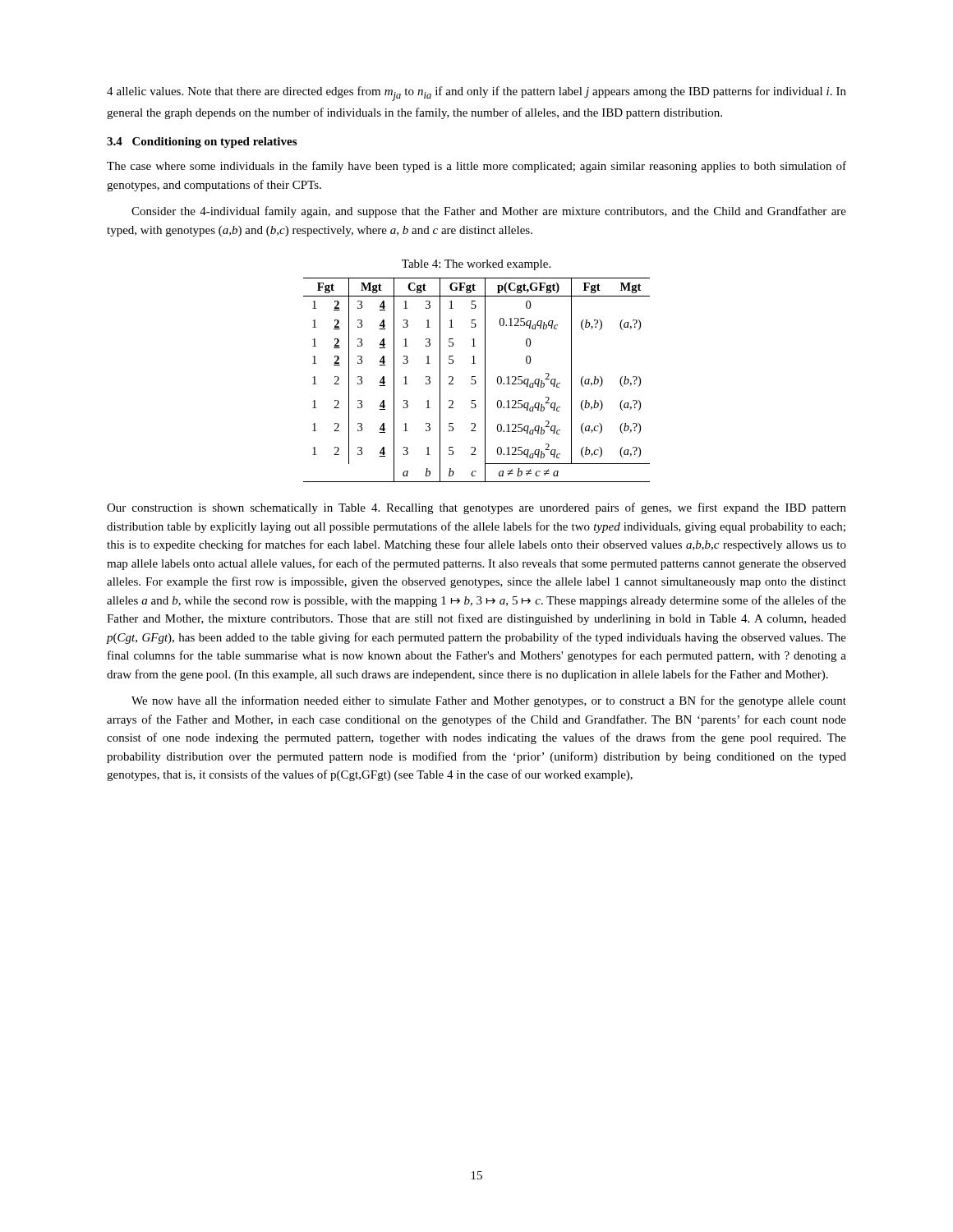Point to "Table 4: The worked example."
Screen dimensions: 1232x953
pos(476,264)
